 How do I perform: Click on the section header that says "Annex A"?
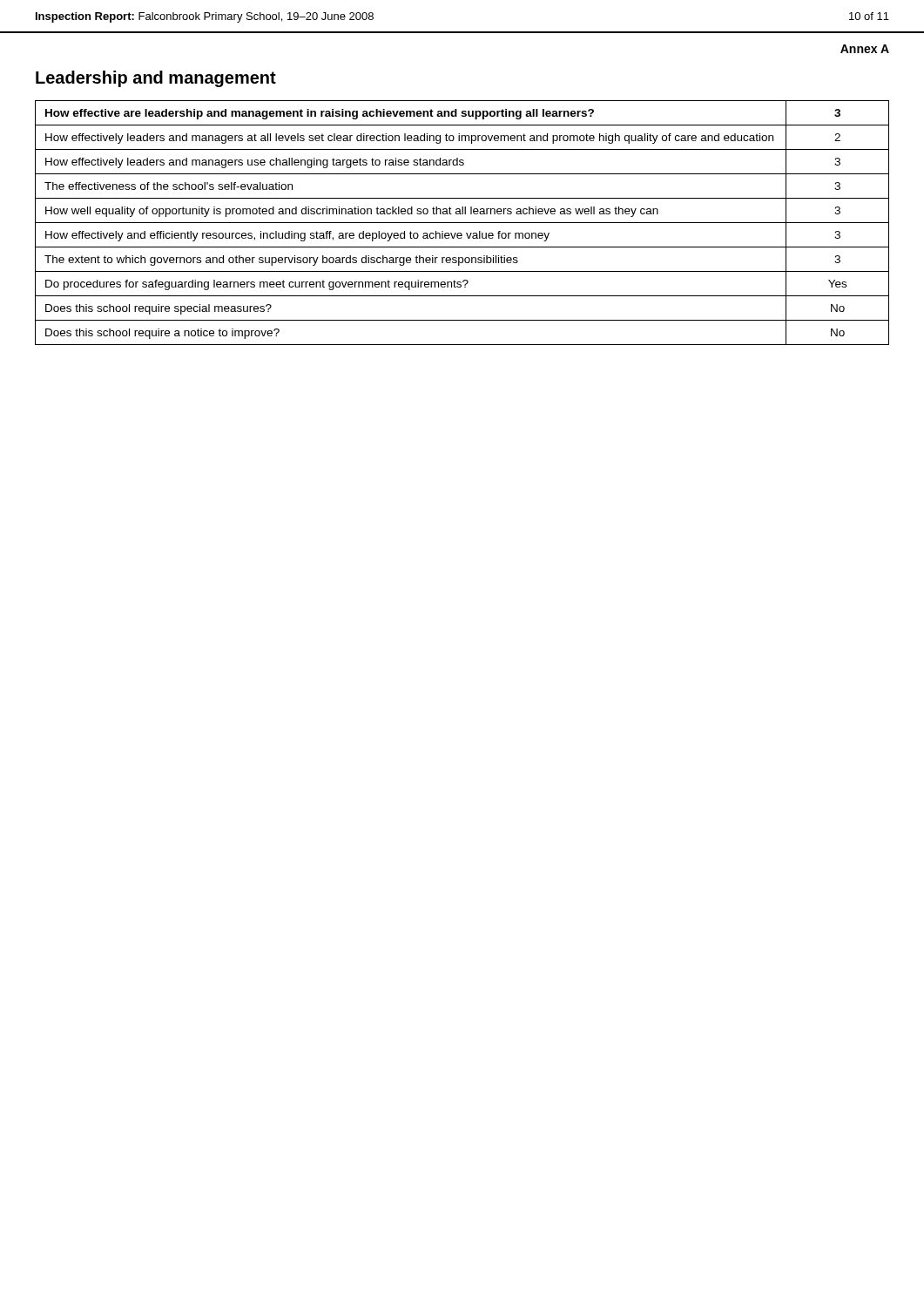[x=865, y=49]
